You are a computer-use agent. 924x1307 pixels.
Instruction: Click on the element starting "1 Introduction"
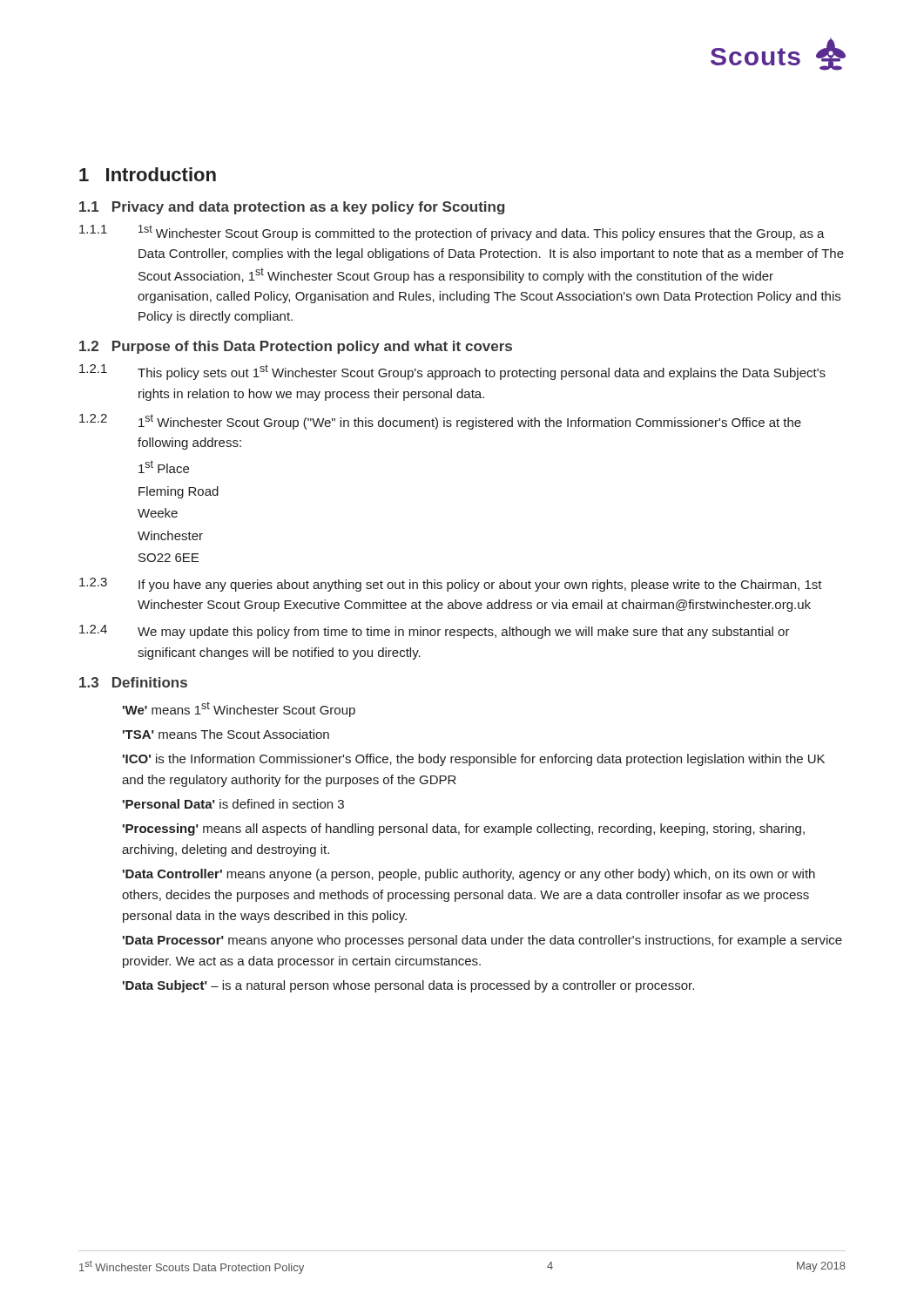148,174
